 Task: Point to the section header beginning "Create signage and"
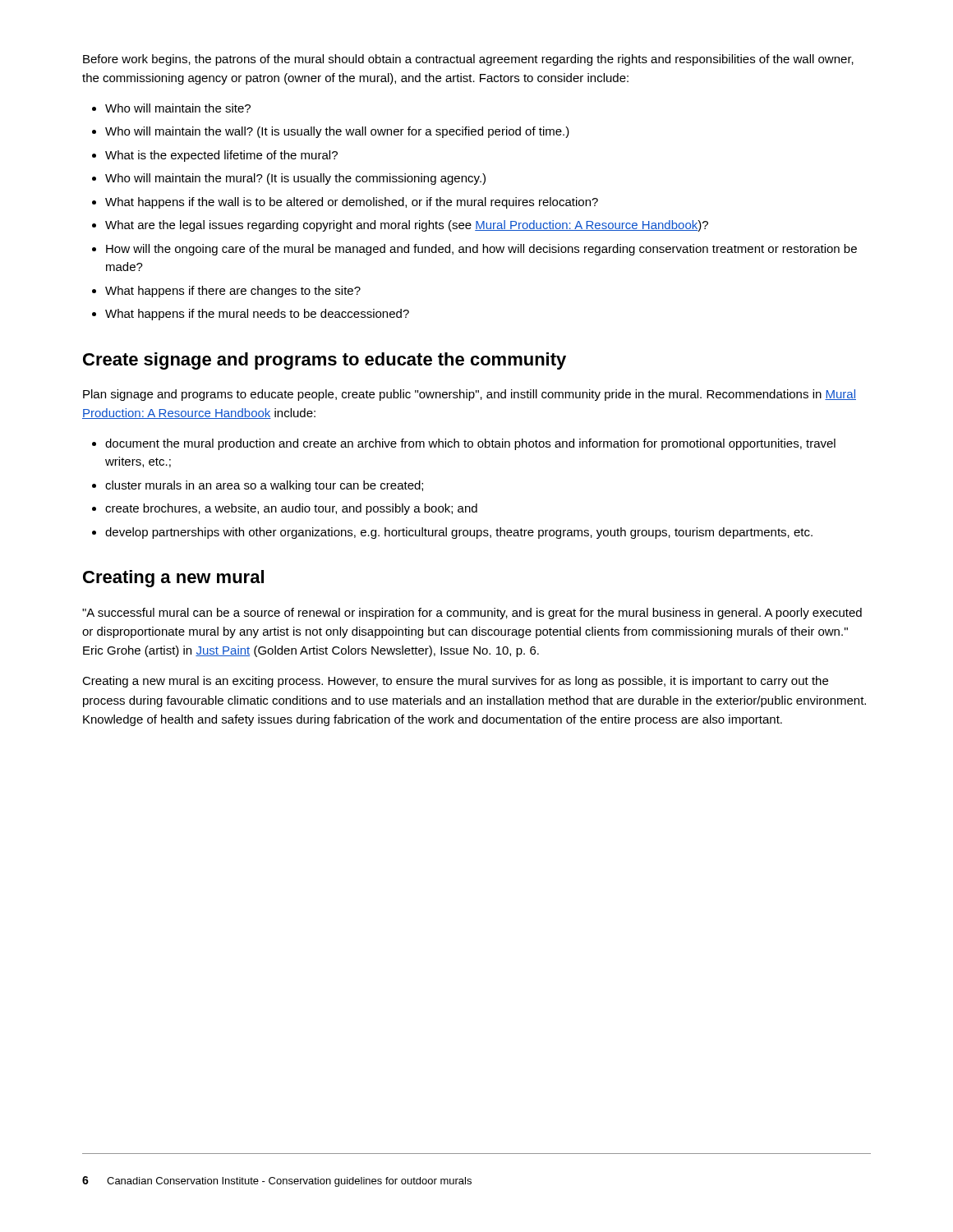point(324,359)
